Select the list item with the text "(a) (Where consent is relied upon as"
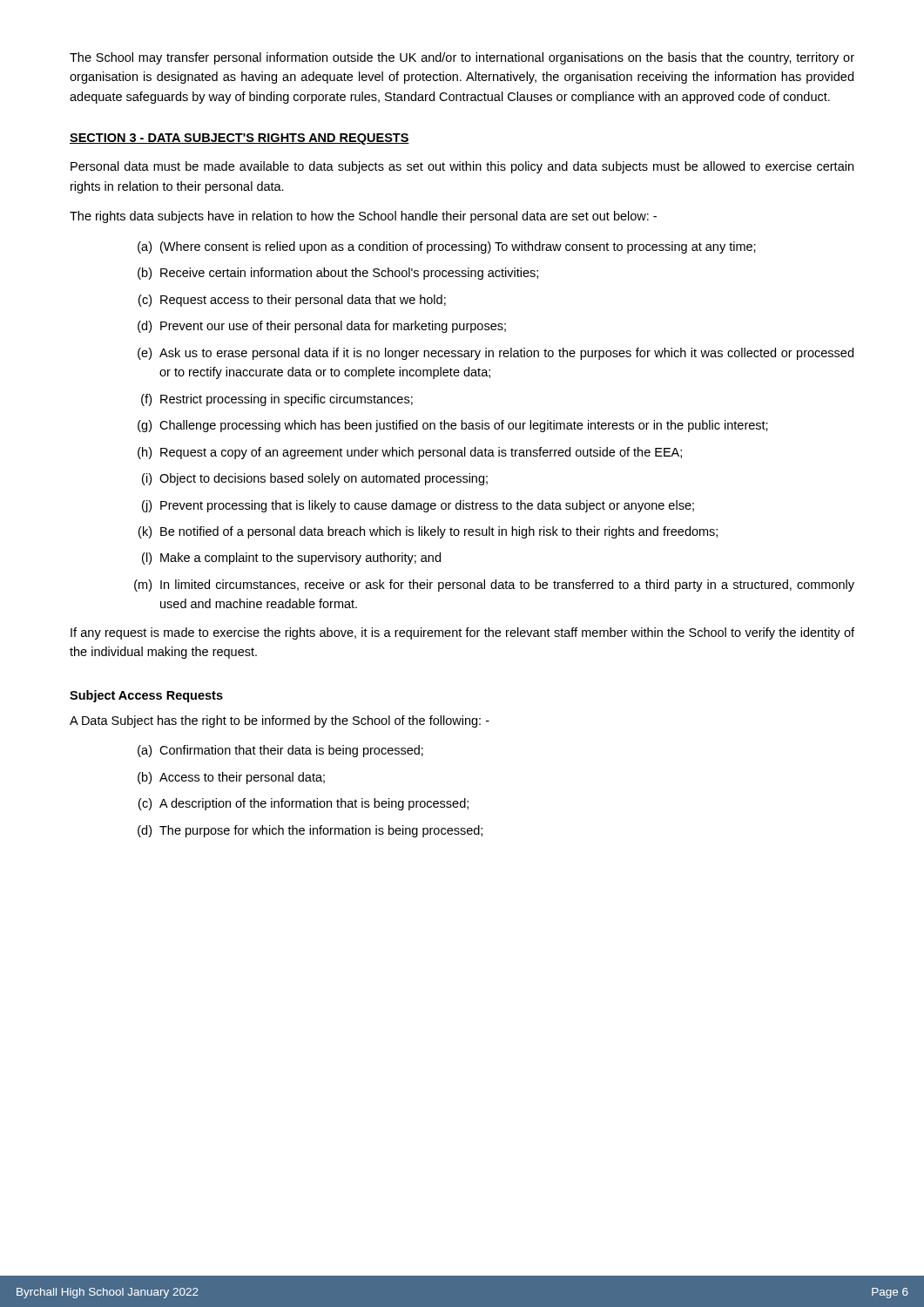Screen dimensions: 1307x924 point(479,247)
